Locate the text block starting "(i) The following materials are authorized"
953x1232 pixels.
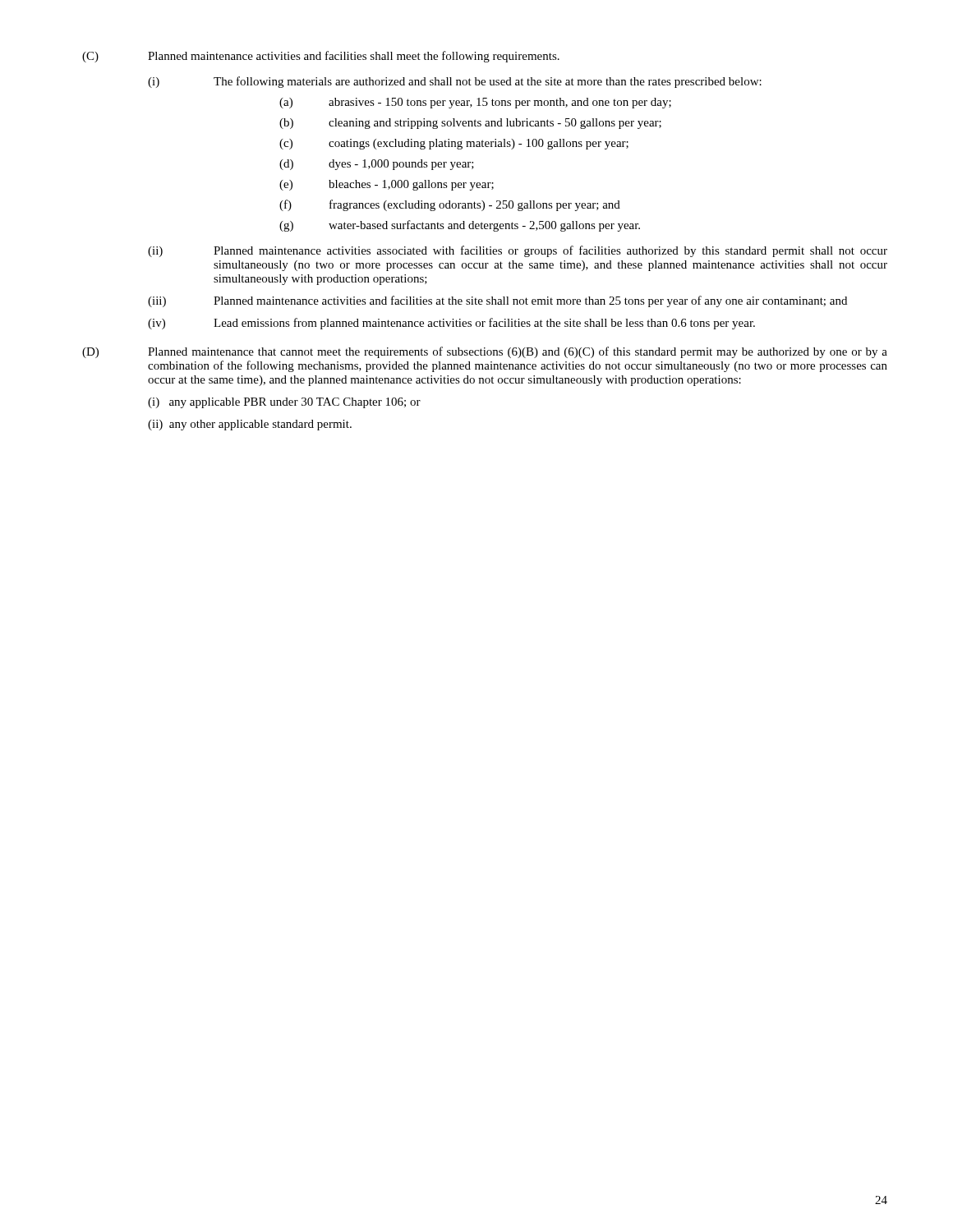518,82
